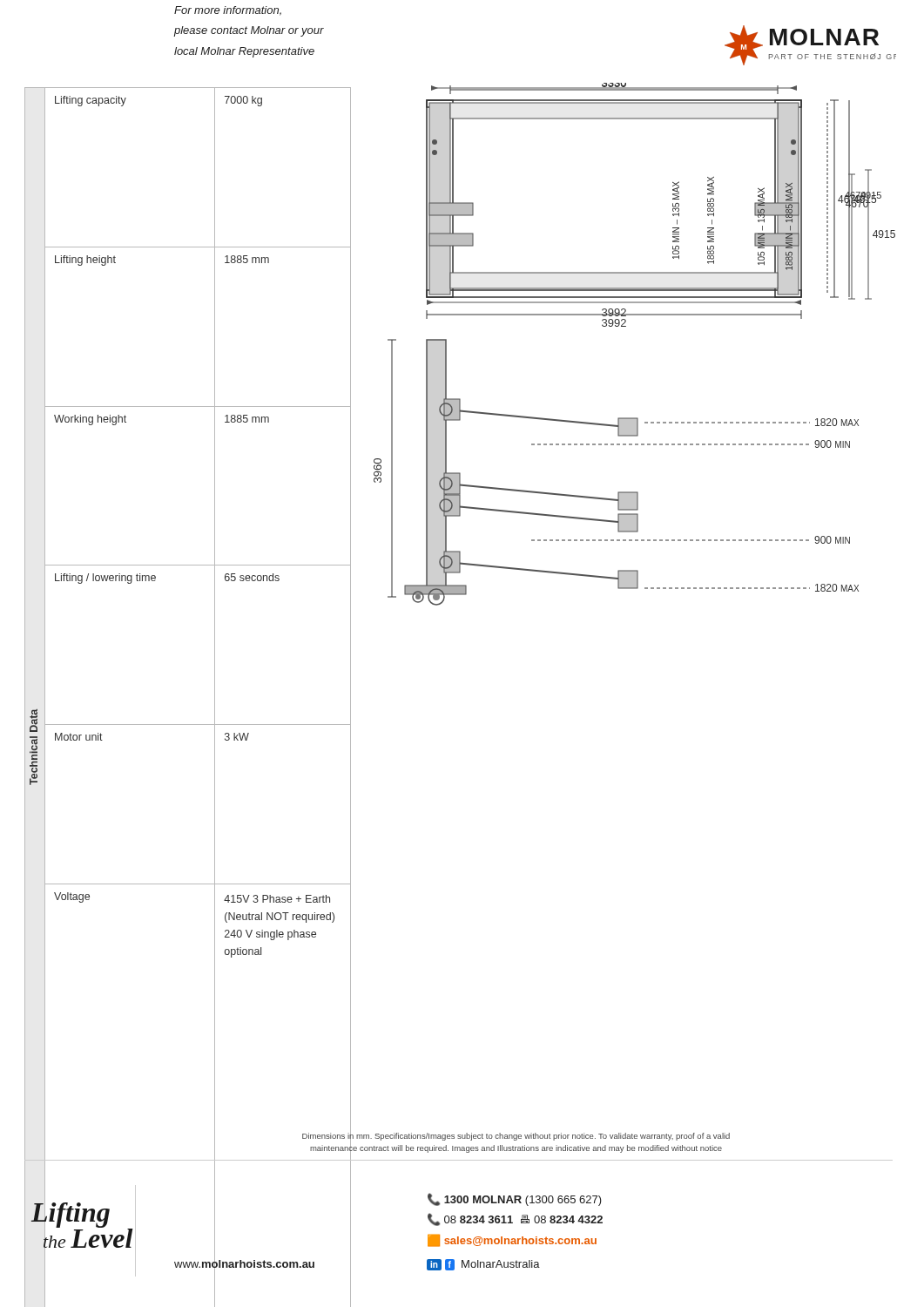Locate the block of text that opens with "For more information,"
This screenshot has height=1307, width=924.
coord(249,30)
